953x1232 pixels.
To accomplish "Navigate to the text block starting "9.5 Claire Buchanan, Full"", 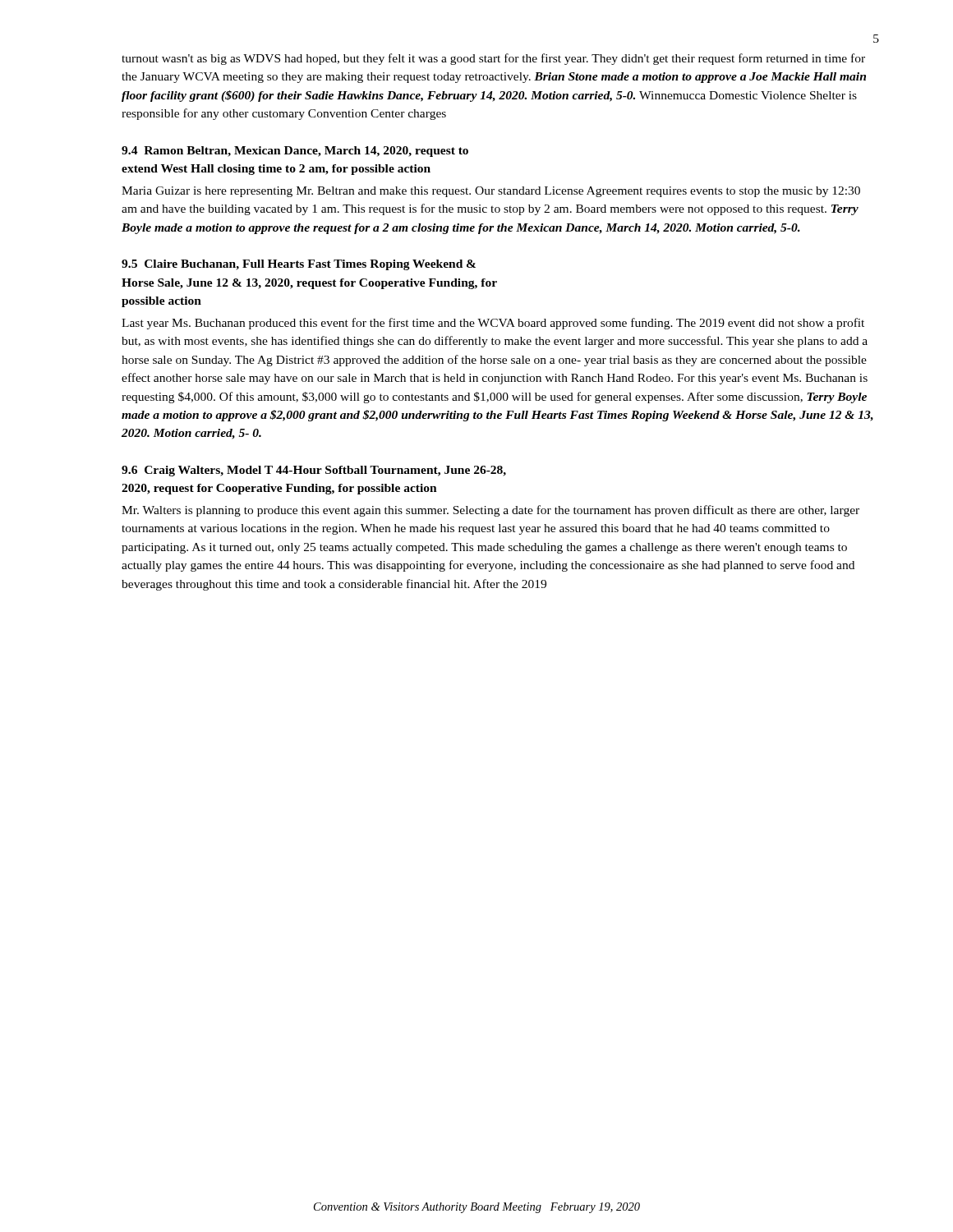I will [x=309, y=282].
